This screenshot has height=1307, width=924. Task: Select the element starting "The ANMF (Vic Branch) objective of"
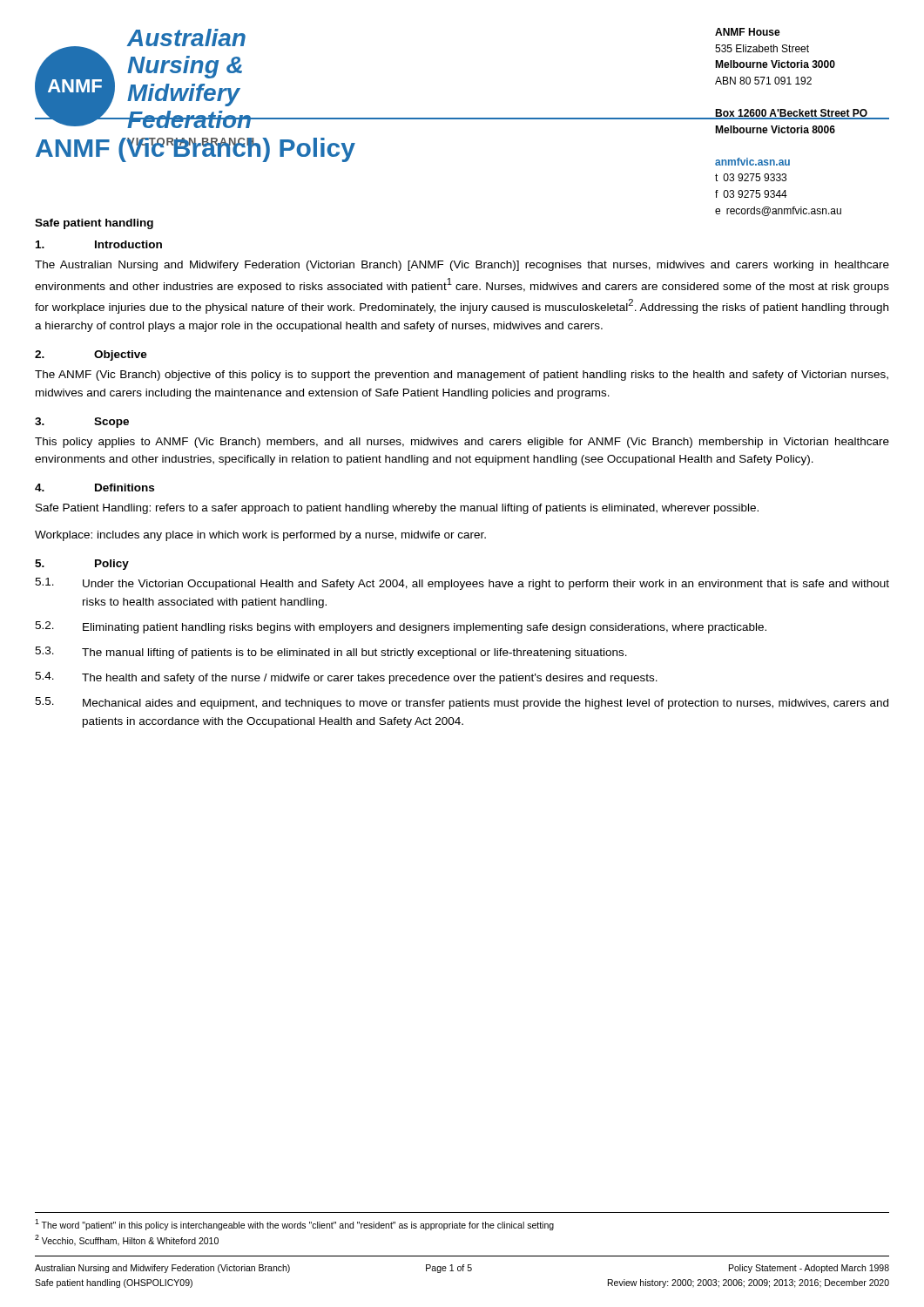coord(462,383)
